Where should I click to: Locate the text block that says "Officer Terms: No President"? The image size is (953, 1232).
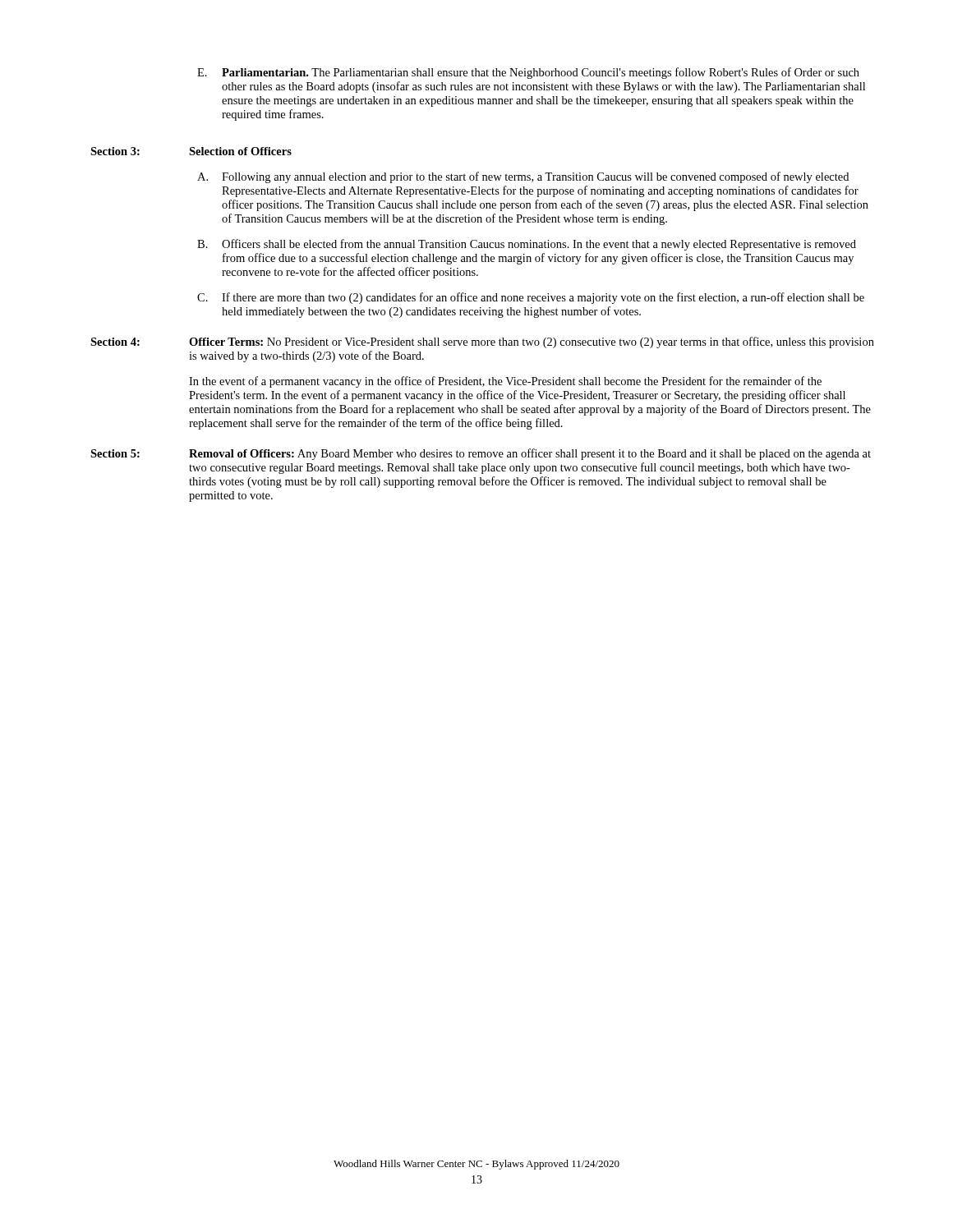[x=531, y=349]
